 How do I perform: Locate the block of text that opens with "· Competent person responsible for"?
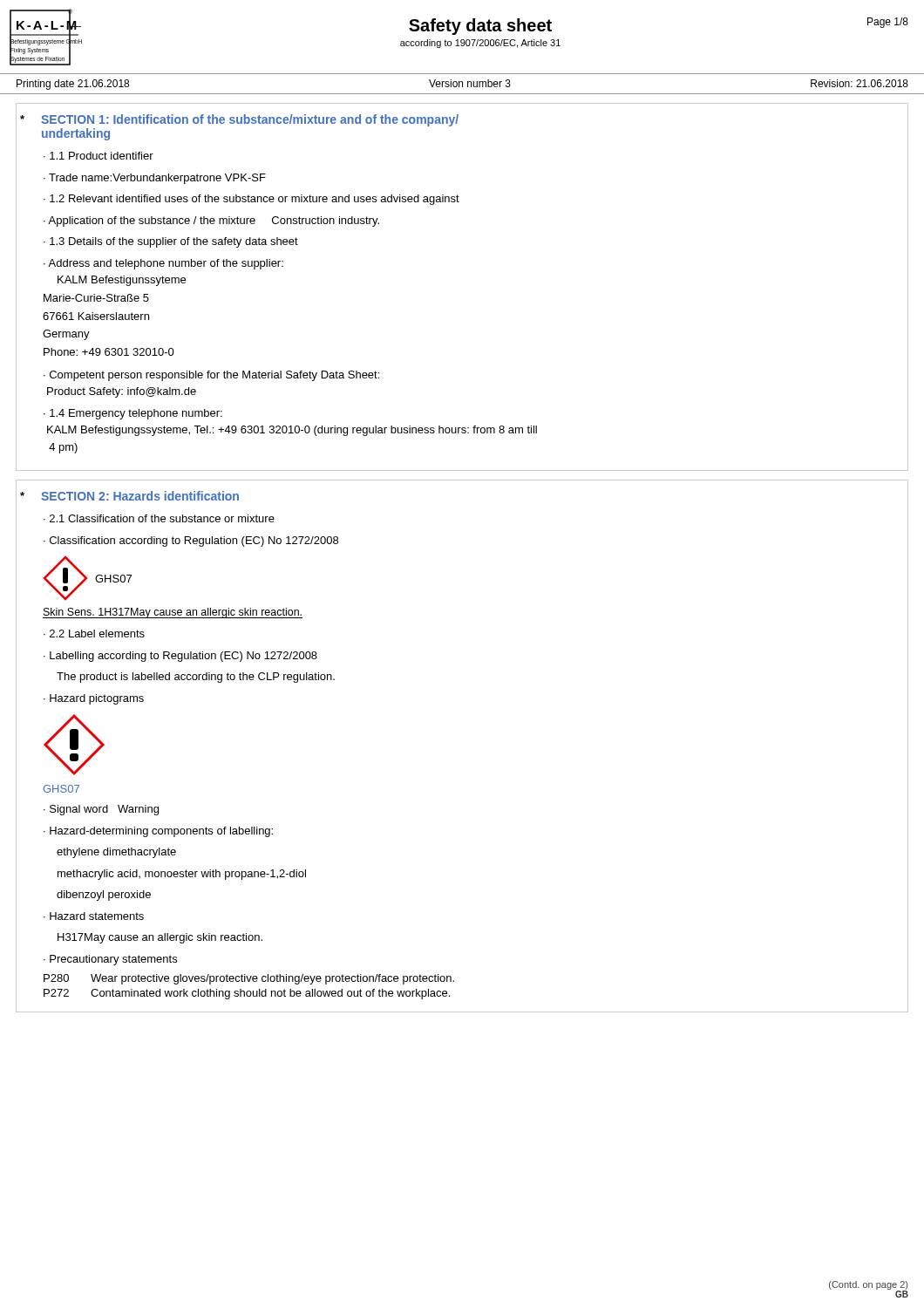pyautogui.click(x=212, y=383)
